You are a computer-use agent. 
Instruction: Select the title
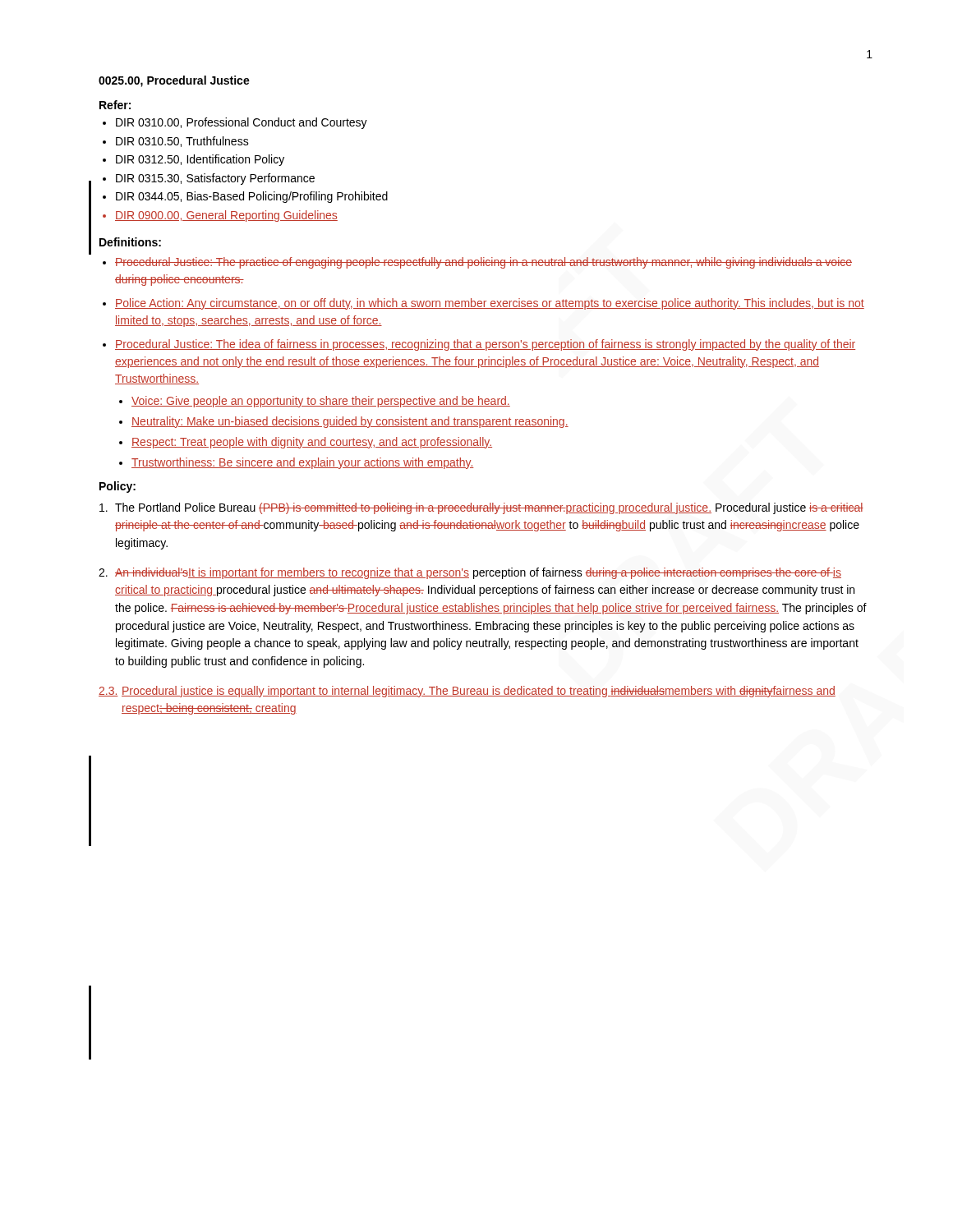point(174,81)
